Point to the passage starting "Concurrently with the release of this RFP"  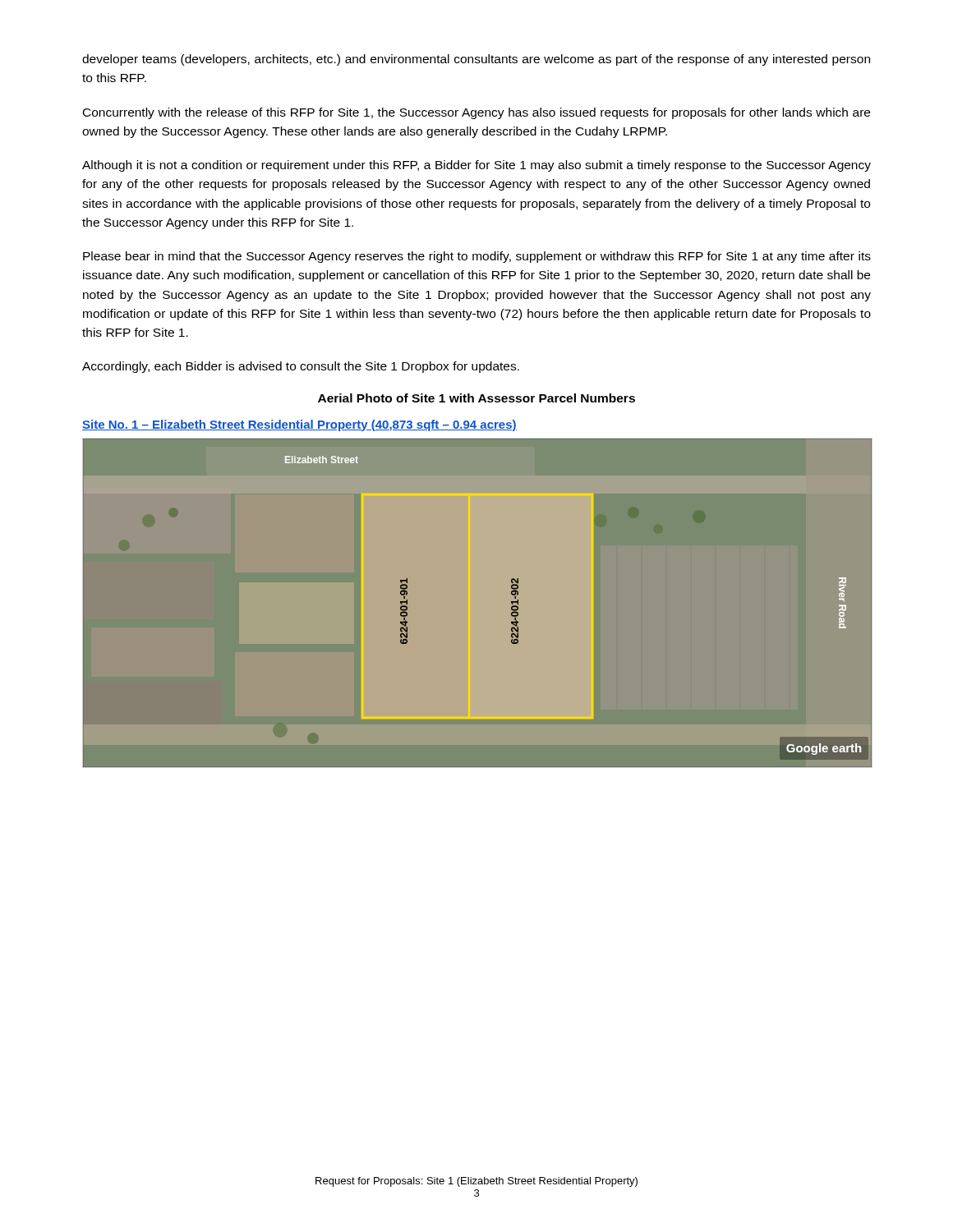pyautogui.click(x=476, y=121)
